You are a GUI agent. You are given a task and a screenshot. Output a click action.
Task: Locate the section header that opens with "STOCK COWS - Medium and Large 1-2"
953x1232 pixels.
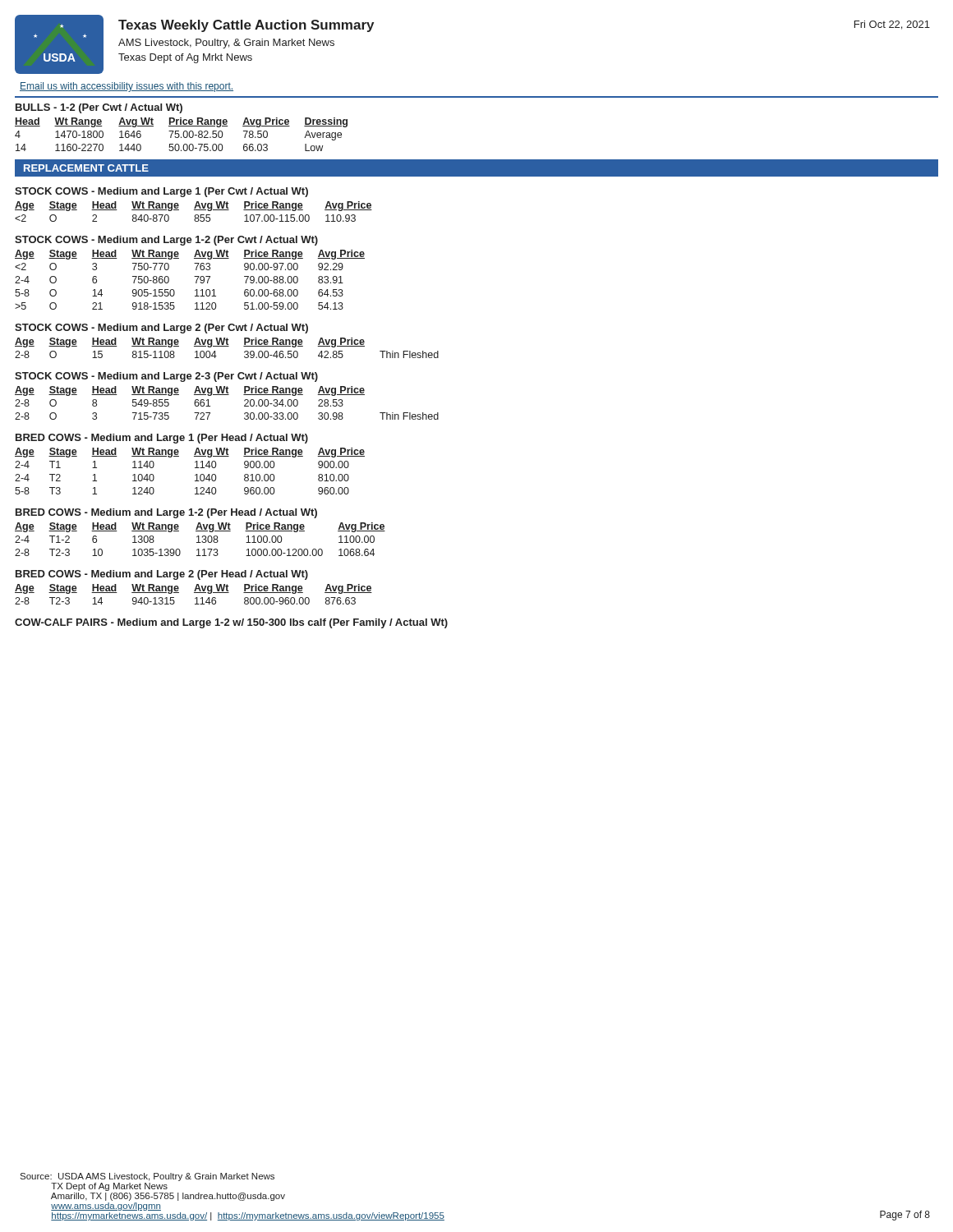166,239
